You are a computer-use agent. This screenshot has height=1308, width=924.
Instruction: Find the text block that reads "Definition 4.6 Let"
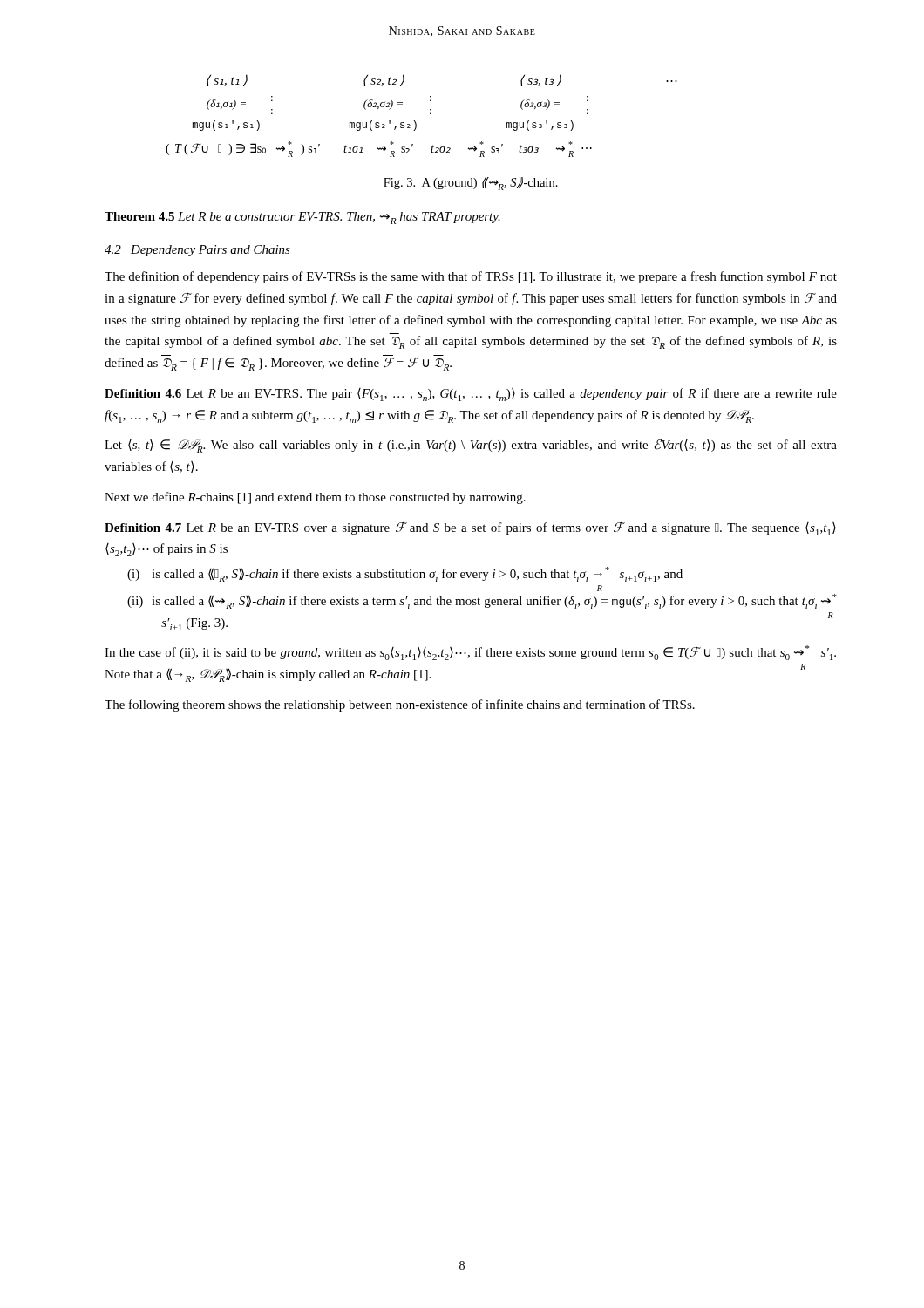[x=471, y=405]
